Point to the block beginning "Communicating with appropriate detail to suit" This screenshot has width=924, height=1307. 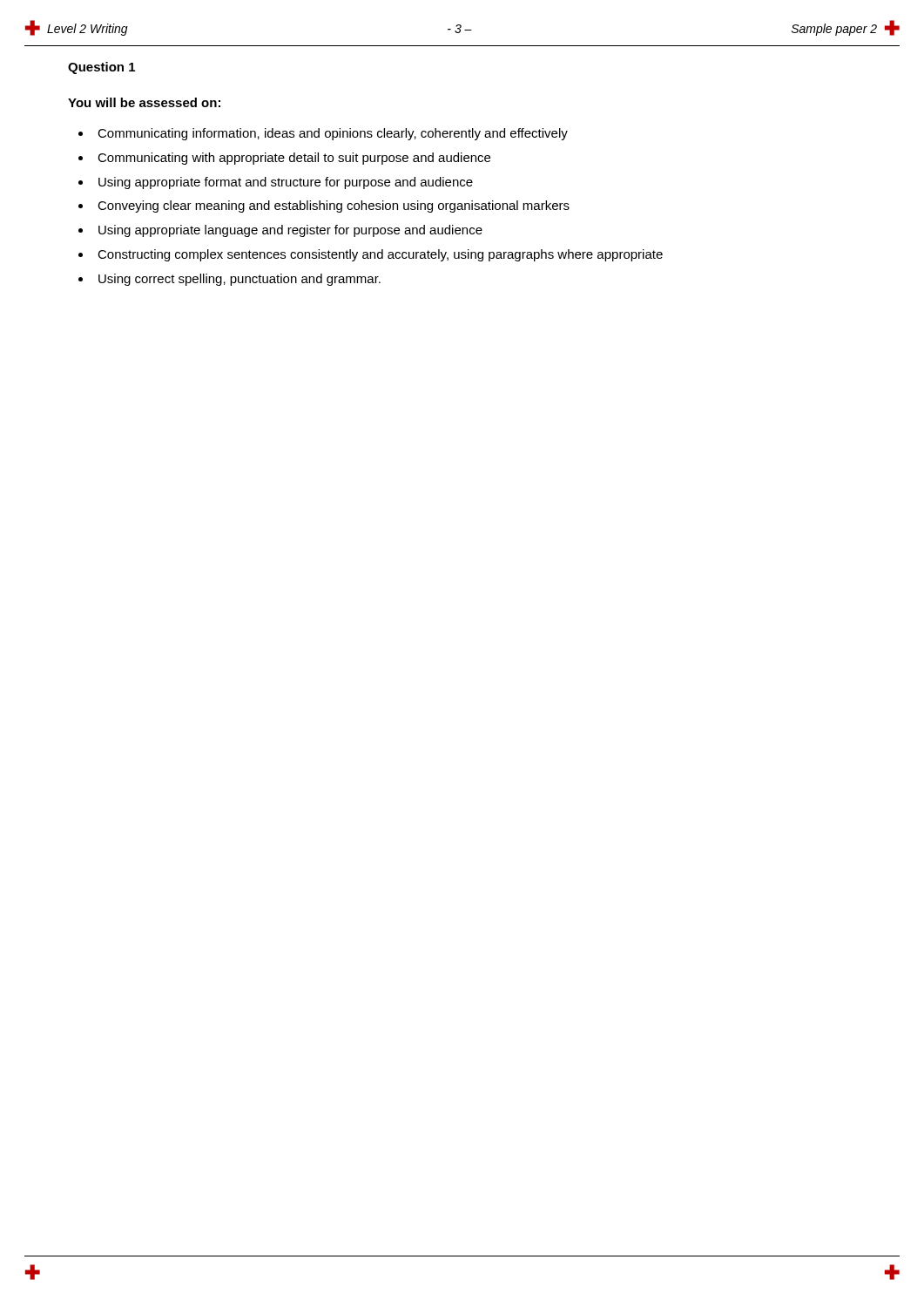(294, 157)
